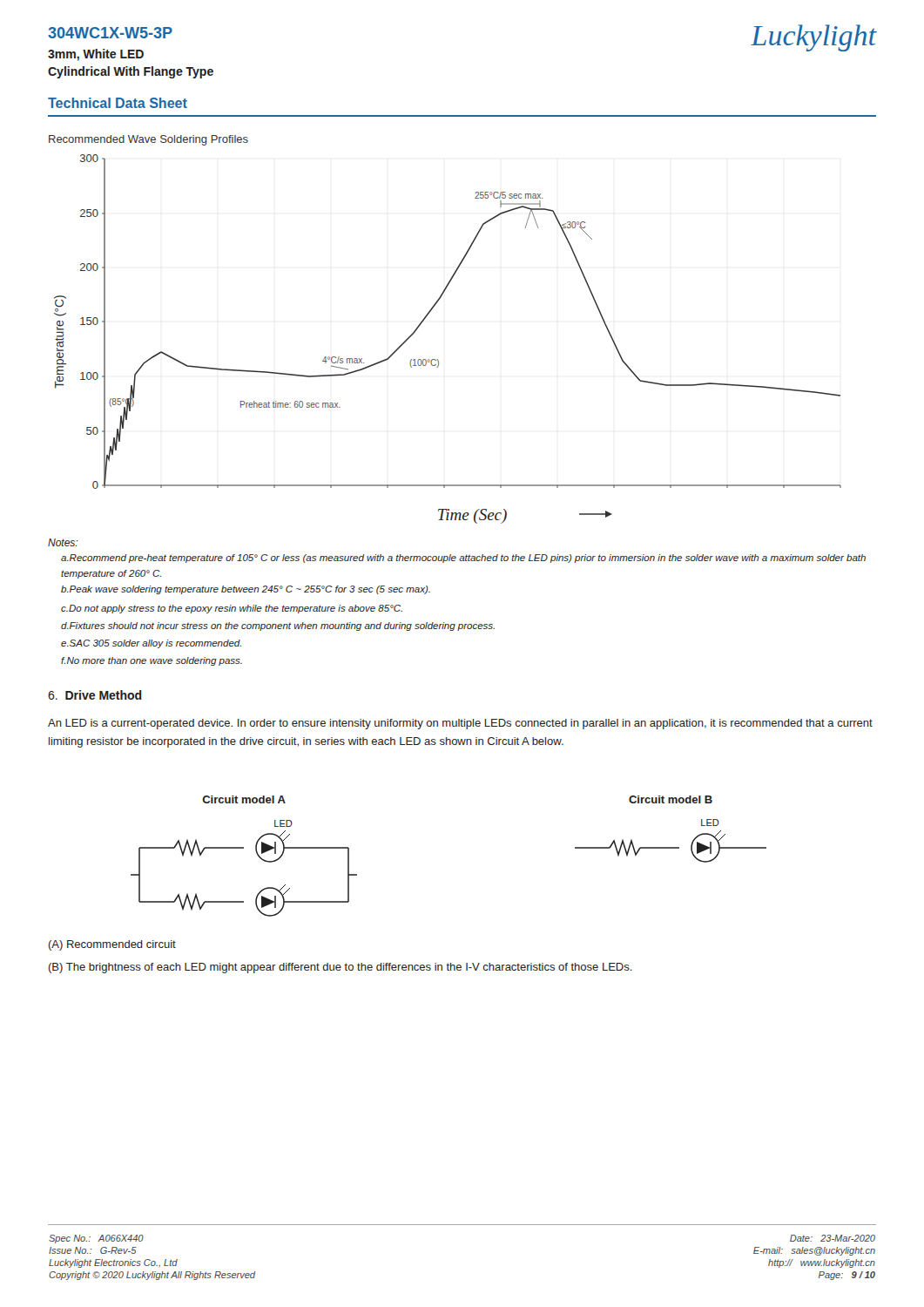Image resolution: width=924 pixels, height=1307 pixels.
Task: Find the block on this page that starts "An LED is a"
Action: (460, 732)
